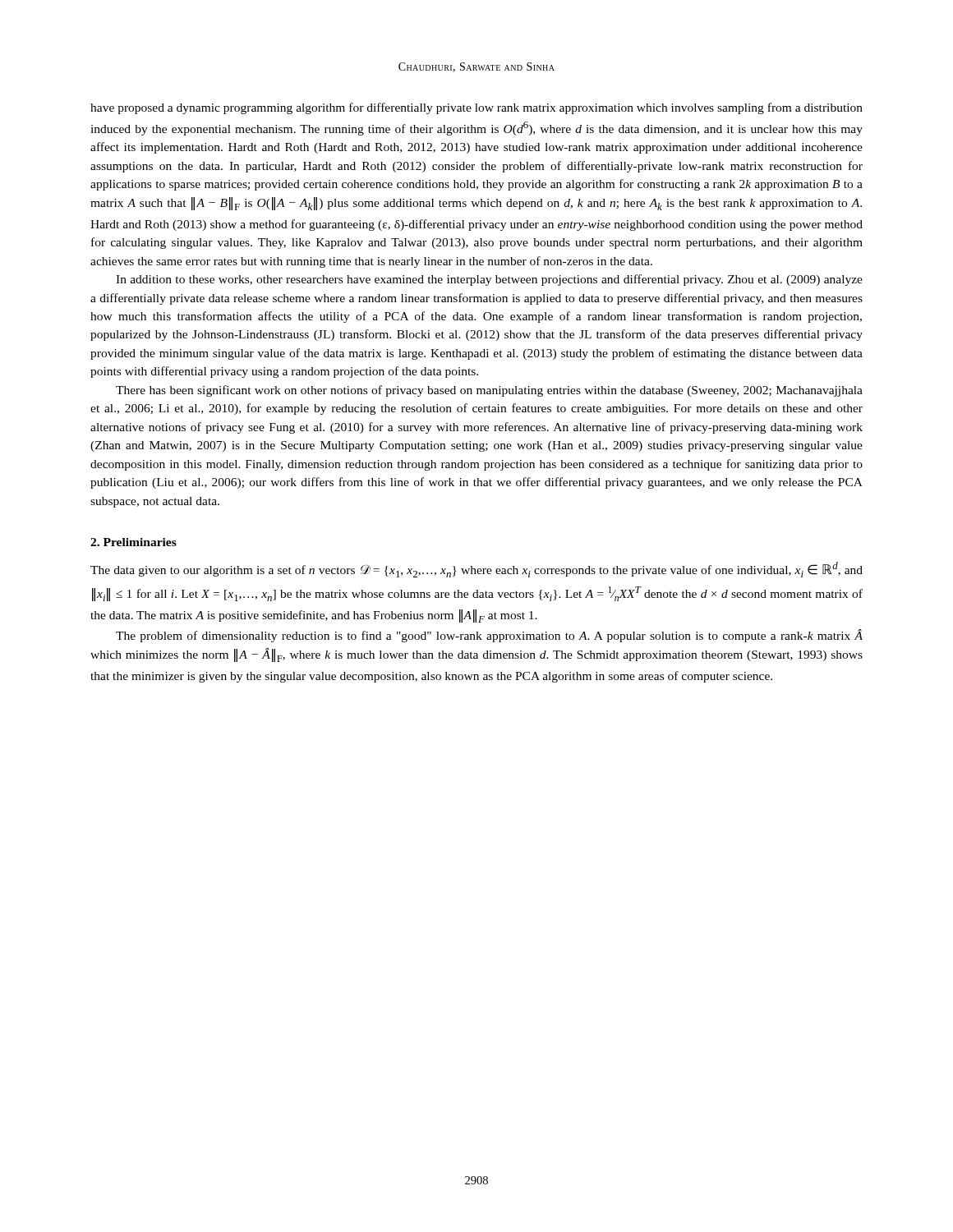
Task: Find "2. Preliminaries" on this page
Action: [x=133, y=542]
